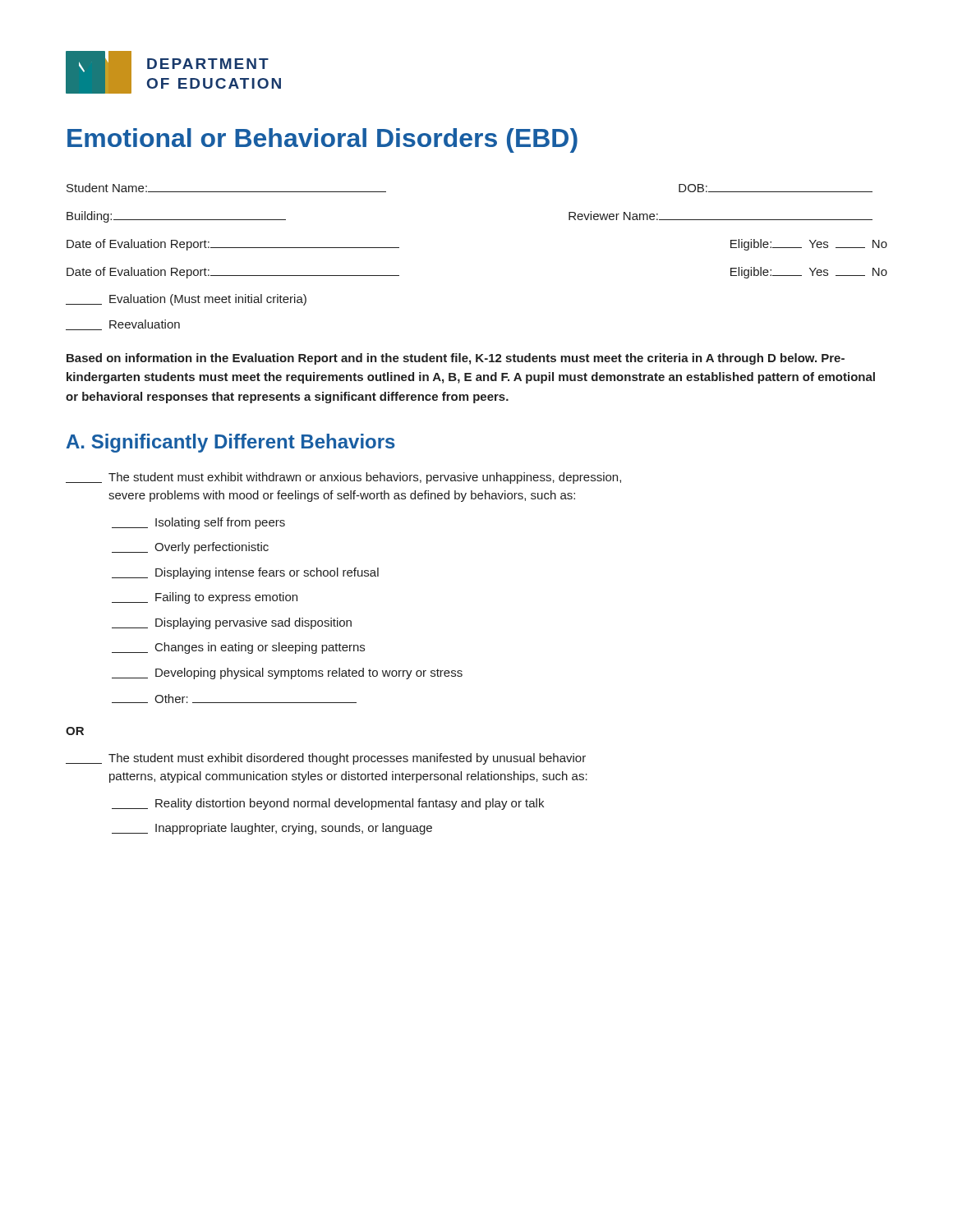Select the list item that says "Reality distortion beyond normal developmental fantasy and"

pos(328,803)
